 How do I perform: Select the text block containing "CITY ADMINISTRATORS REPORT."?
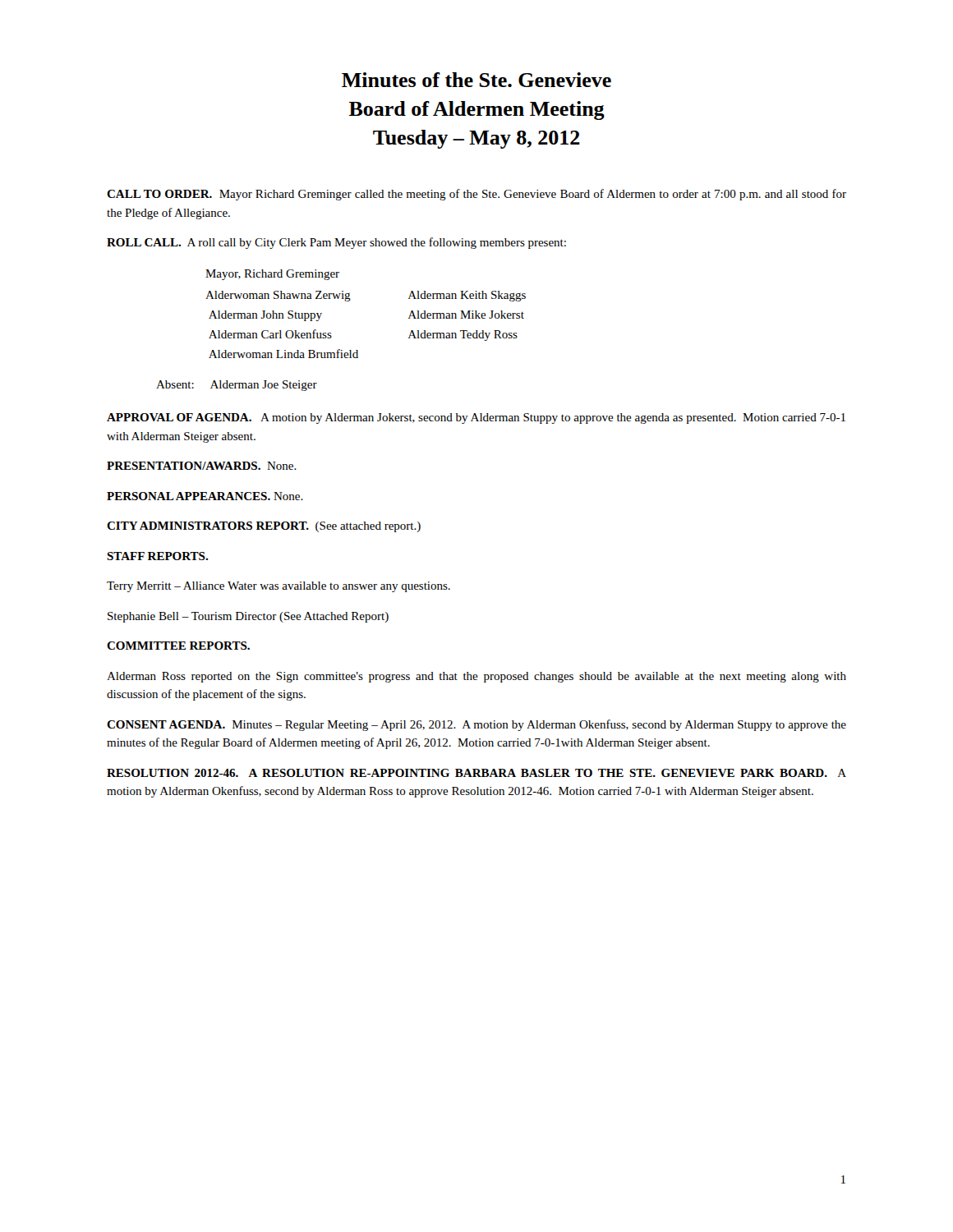[x=264, y=526]
